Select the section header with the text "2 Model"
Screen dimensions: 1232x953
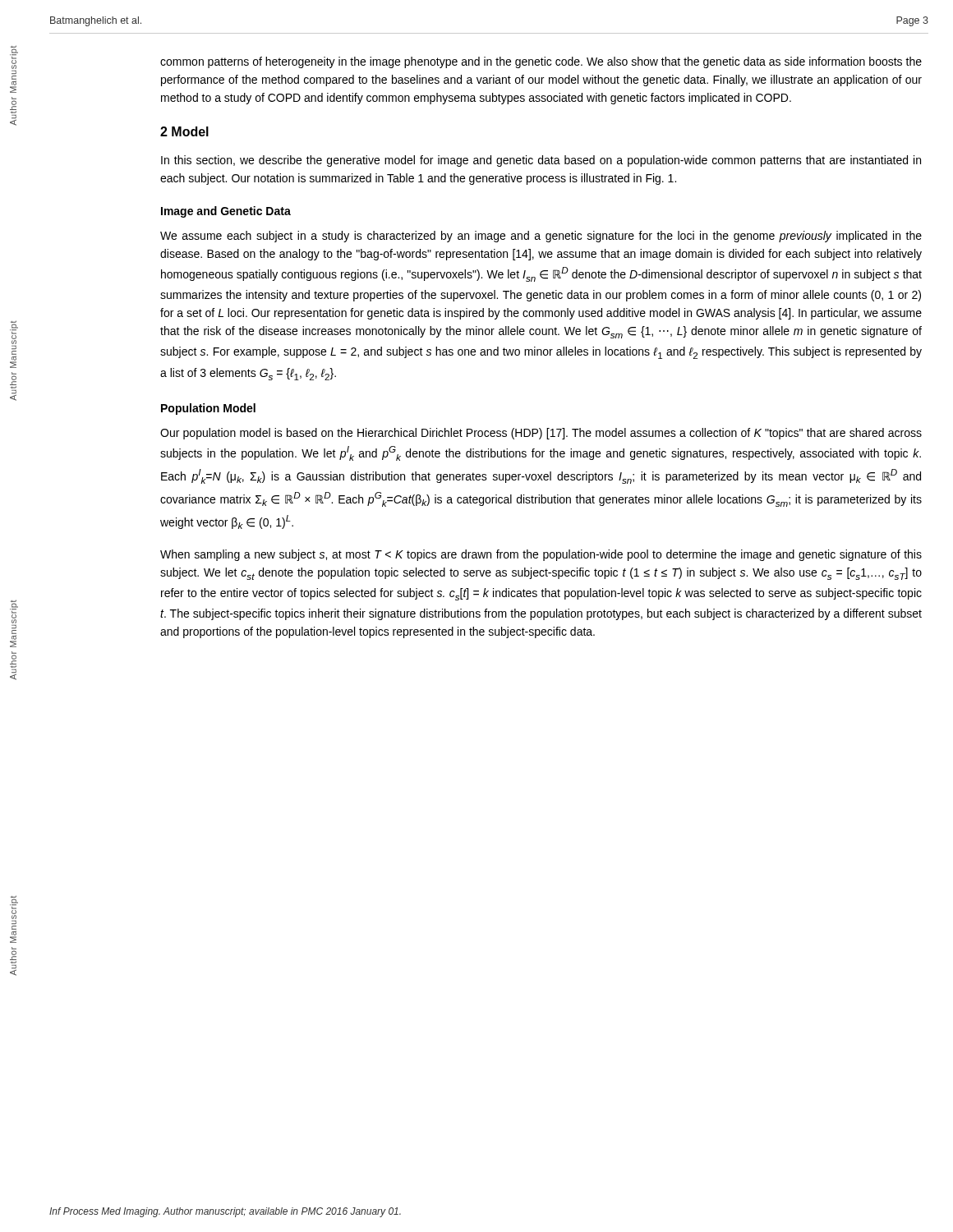point(185,132)
